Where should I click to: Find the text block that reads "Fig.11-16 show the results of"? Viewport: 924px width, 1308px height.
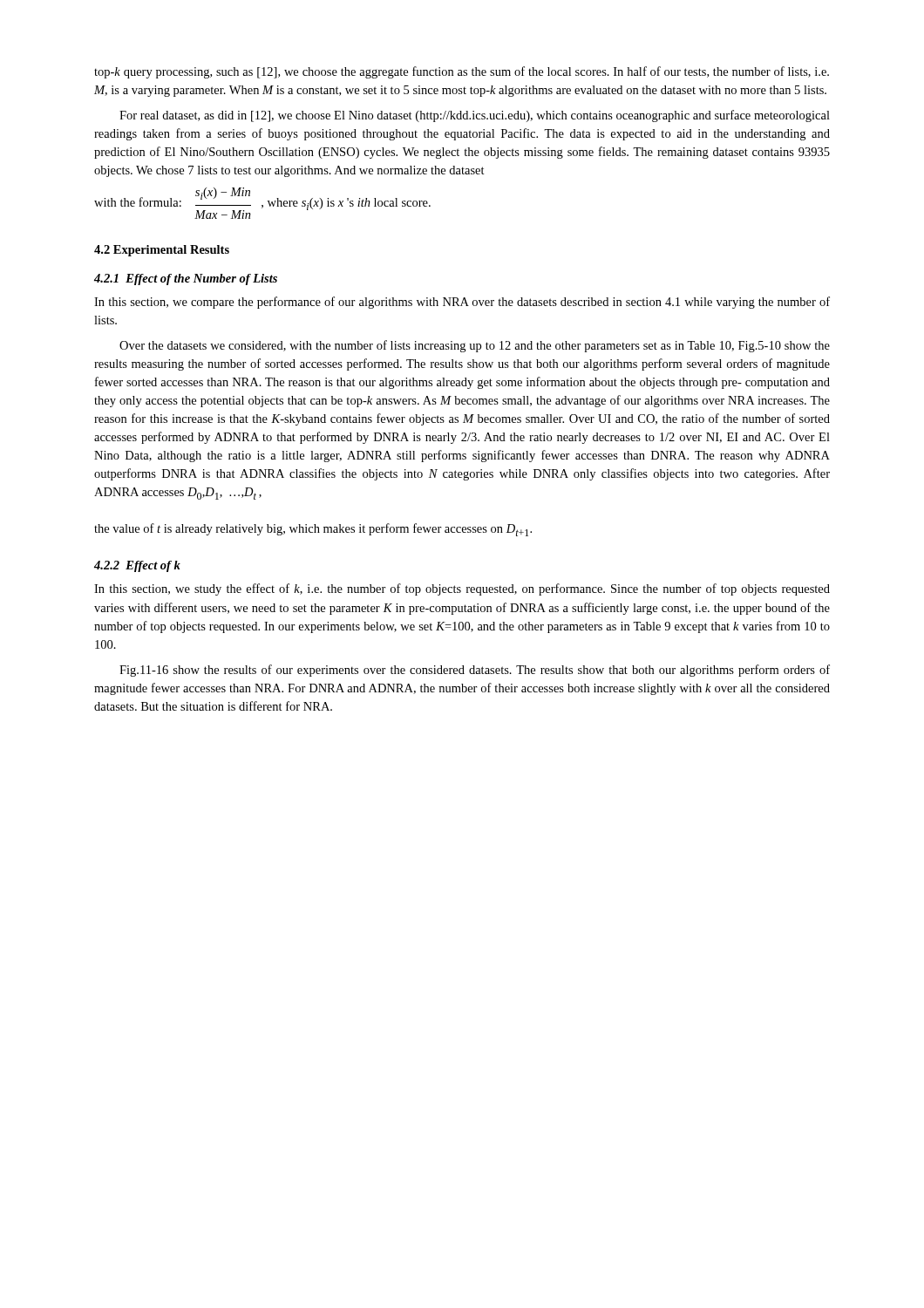(x=462, y=688)
